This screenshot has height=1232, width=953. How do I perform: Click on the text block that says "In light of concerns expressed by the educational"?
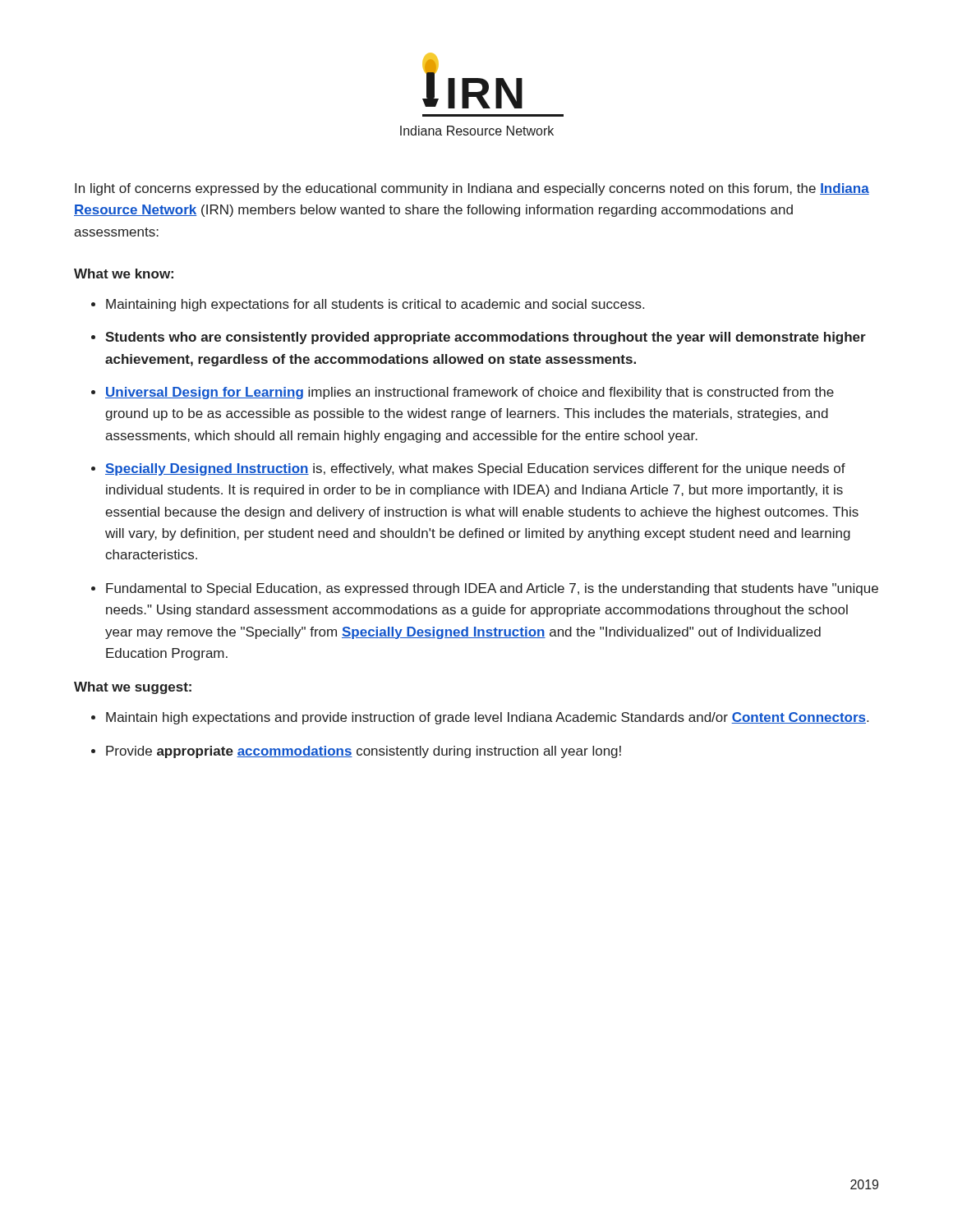click(x=471, y=210)
